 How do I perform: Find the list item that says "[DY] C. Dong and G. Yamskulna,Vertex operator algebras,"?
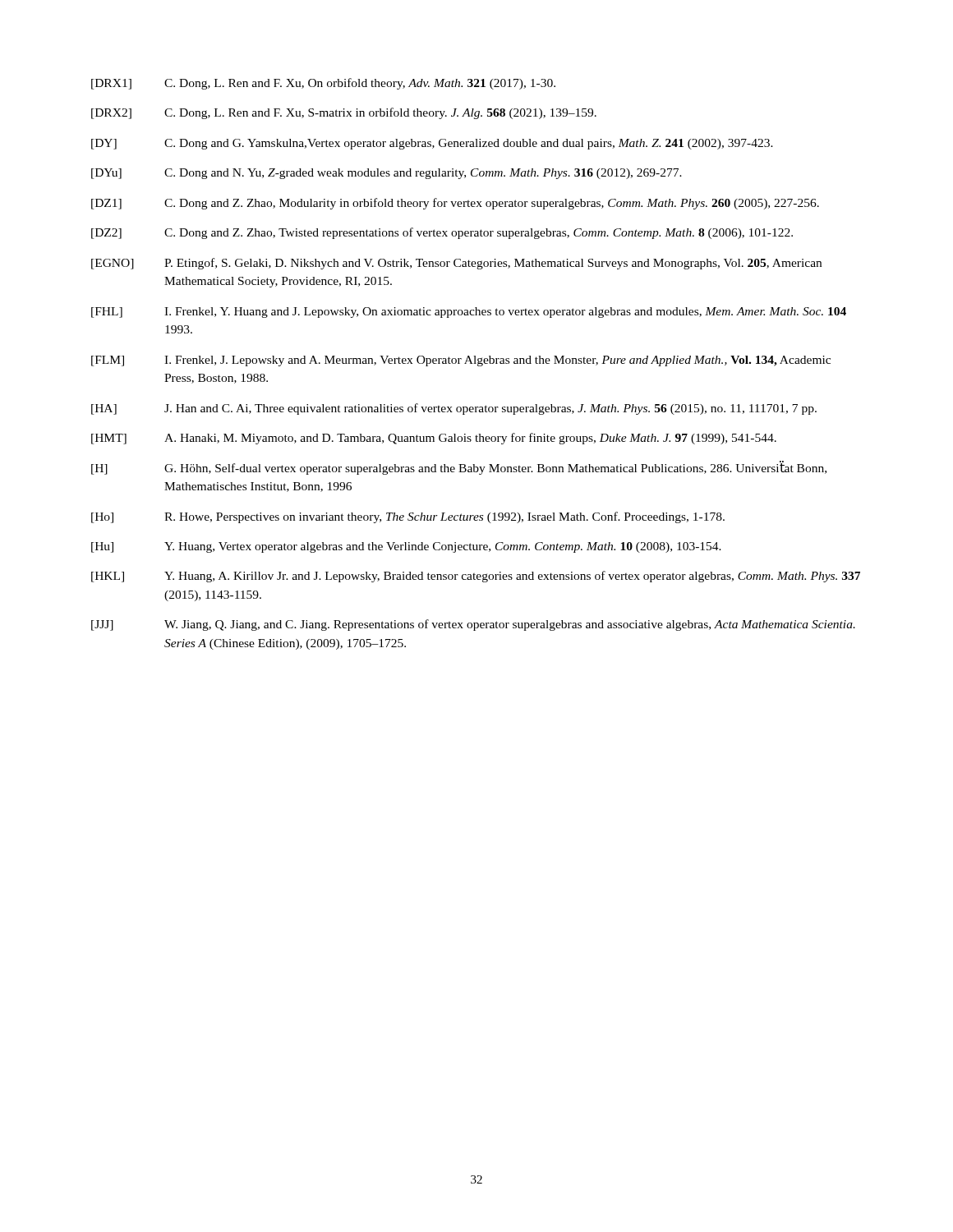pyautogui.click(x=476, y=143)
